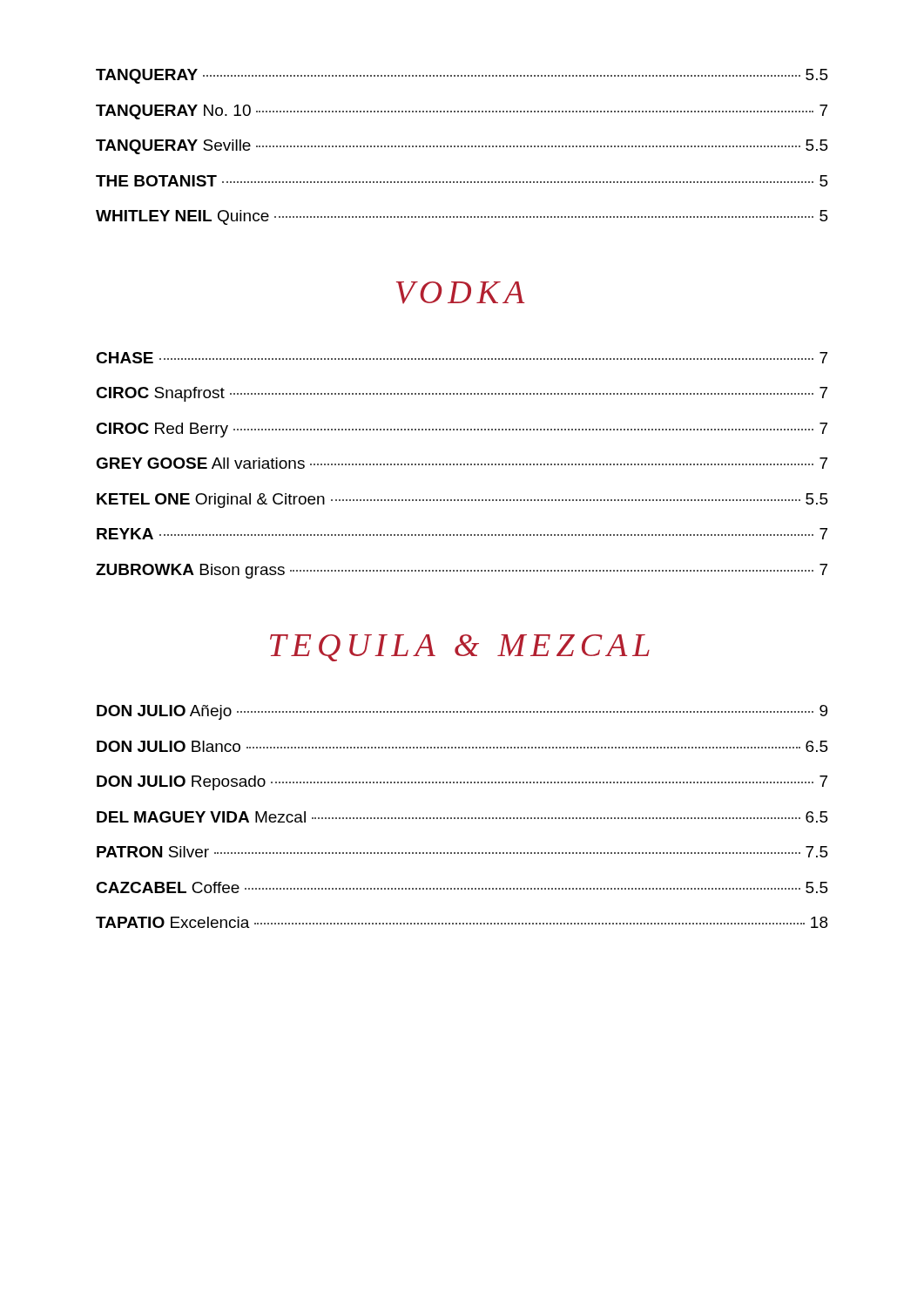Image resolution: width=924 pixels, height=1307 pixels.
Task: Click on the region starting "TANQUERAY 5.5"
Action: pos(462,75)
